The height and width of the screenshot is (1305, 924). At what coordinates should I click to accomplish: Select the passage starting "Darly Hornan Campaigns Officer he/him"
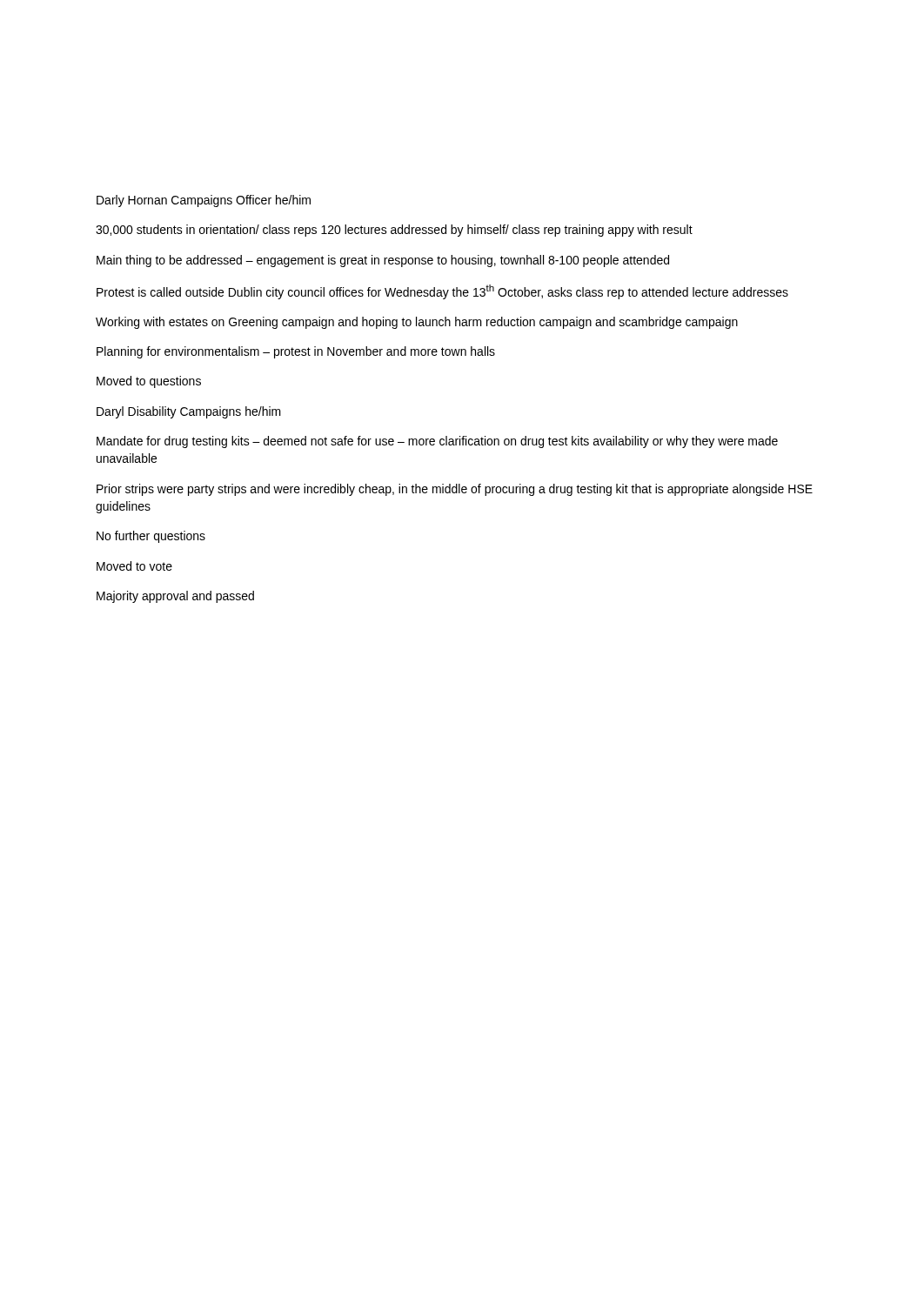tap(204, 200)
